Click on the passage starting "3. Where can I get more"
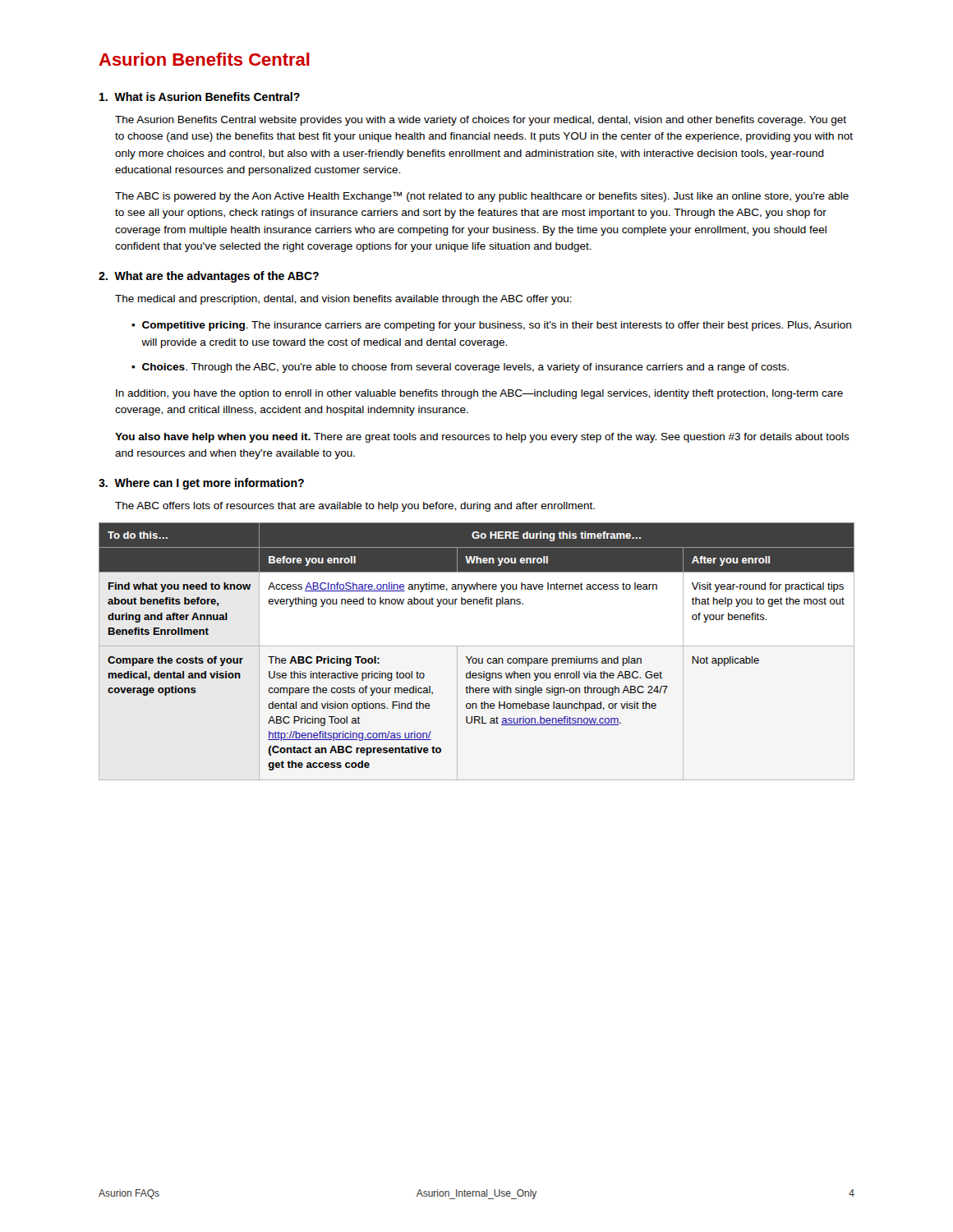This screenshot has width=953, height=1232. click(x=201, y=483)
